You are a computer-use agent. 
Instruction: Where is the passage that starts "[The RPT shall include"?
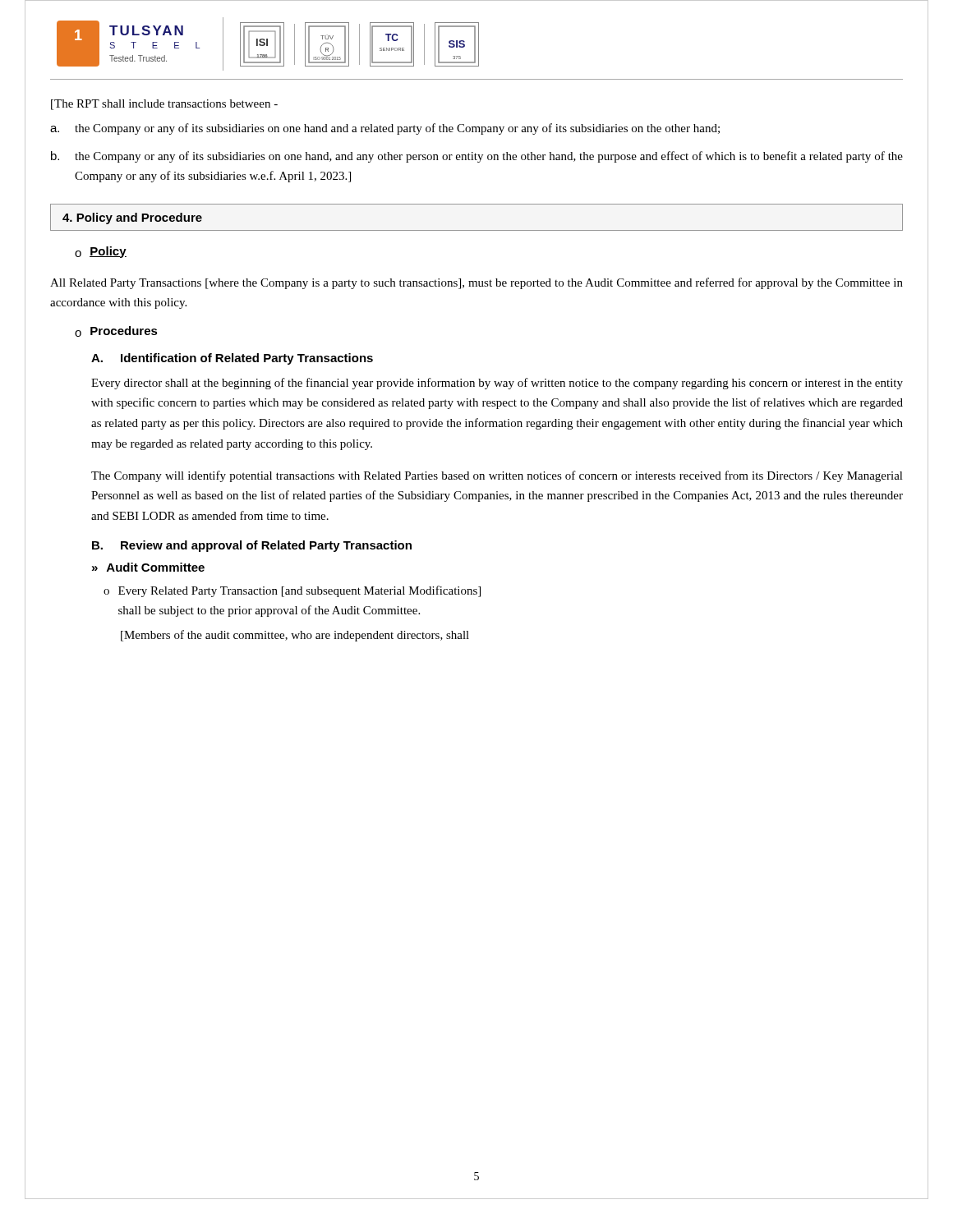click(x=164, y=103)
